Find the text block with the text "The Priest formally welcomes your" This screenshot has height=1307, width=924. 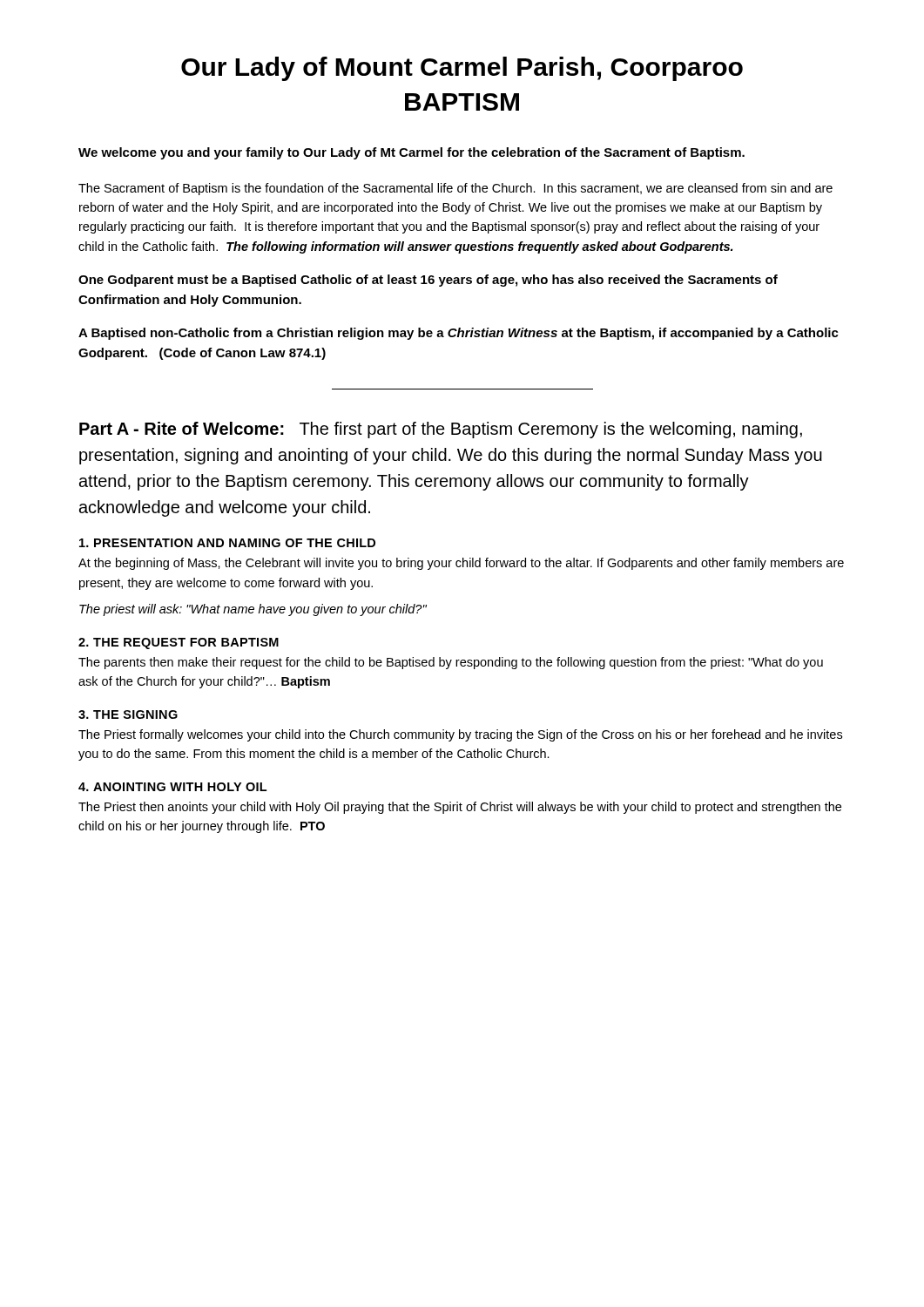[x=461, y=744]
